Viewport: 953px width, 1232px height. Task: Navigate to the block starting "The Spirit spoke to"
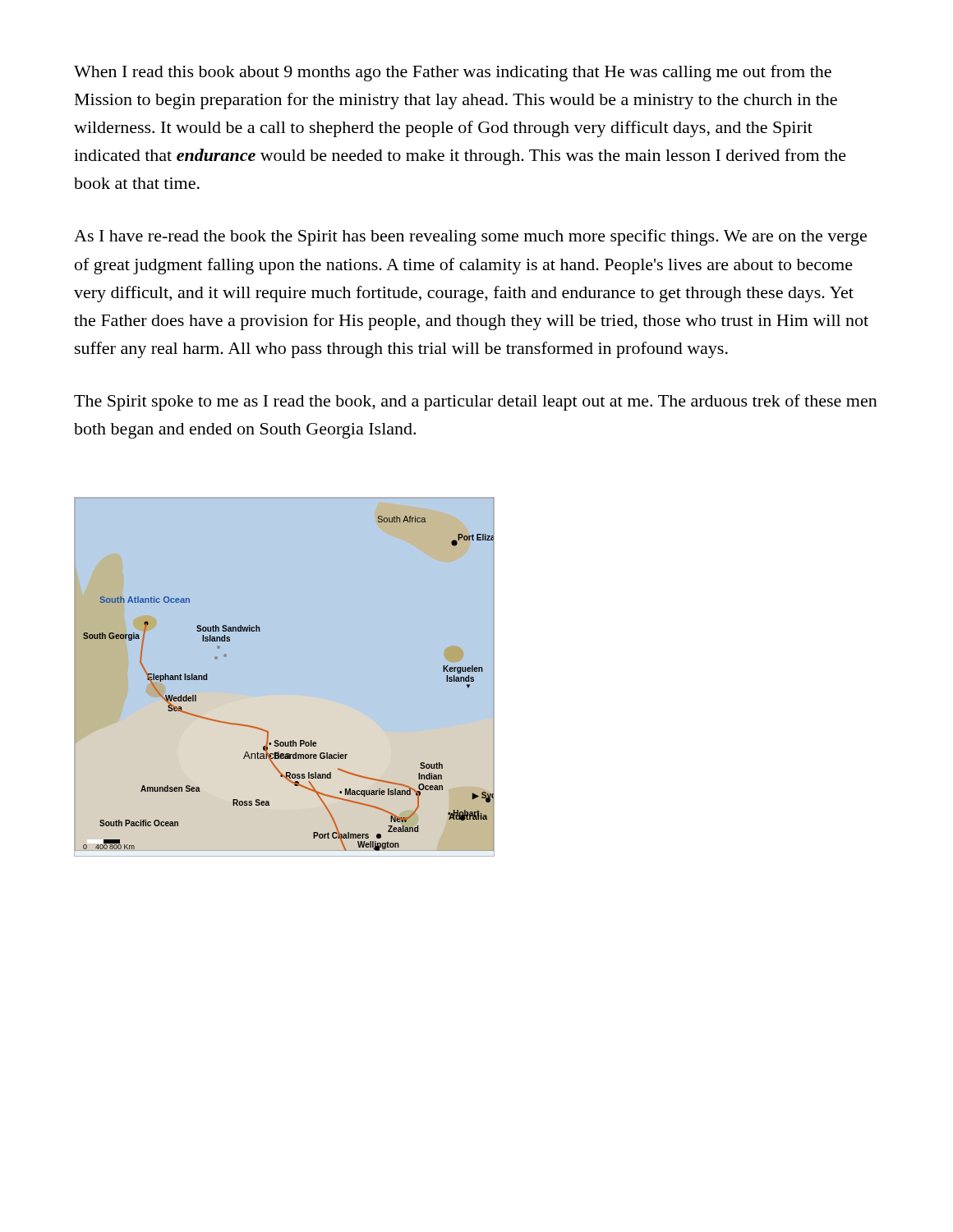[476, 414]
